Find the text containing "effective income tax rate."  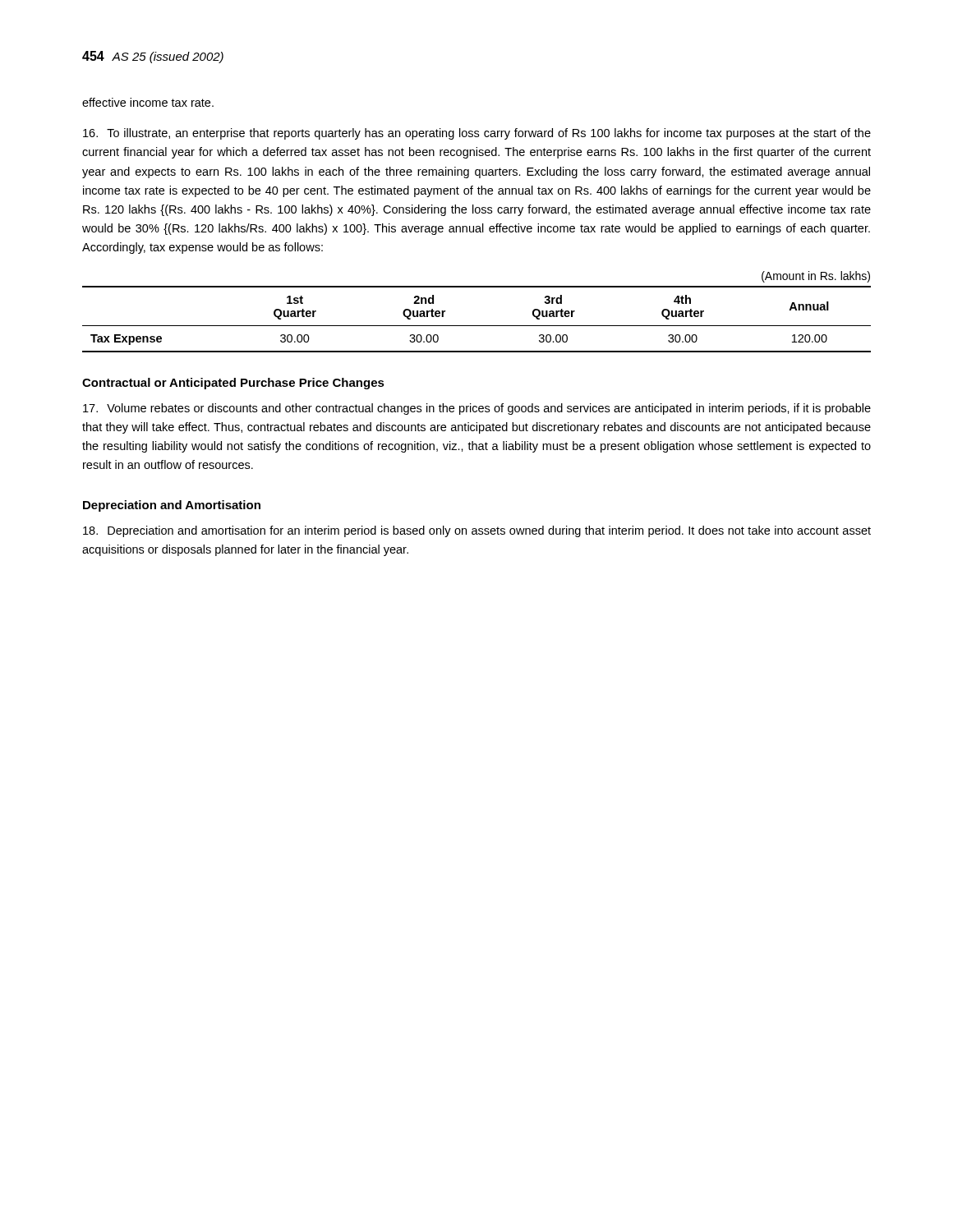click(x=148, y=103)
